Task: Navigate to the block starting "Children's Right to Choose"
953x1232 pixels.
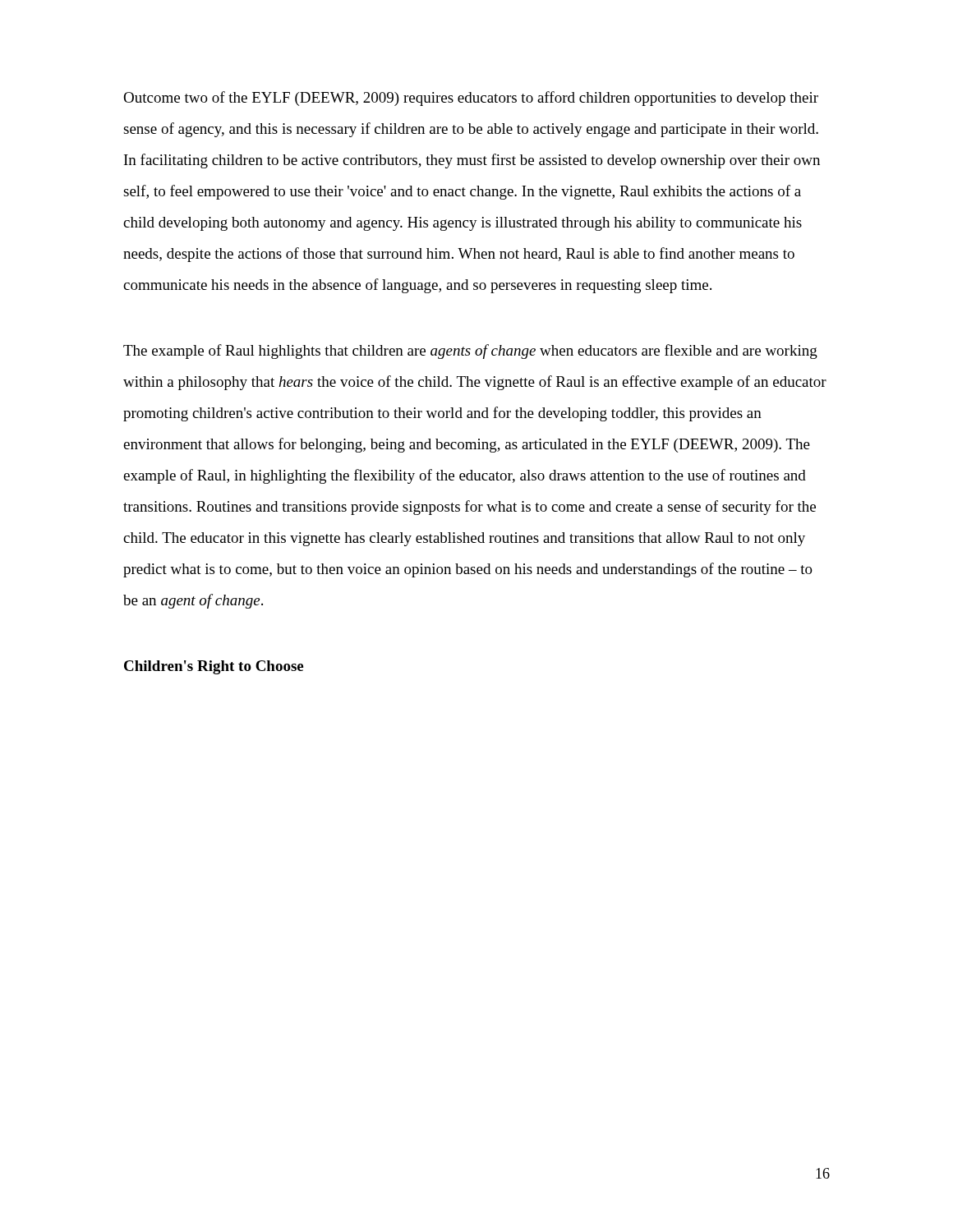Action: [x=214, y=666]
